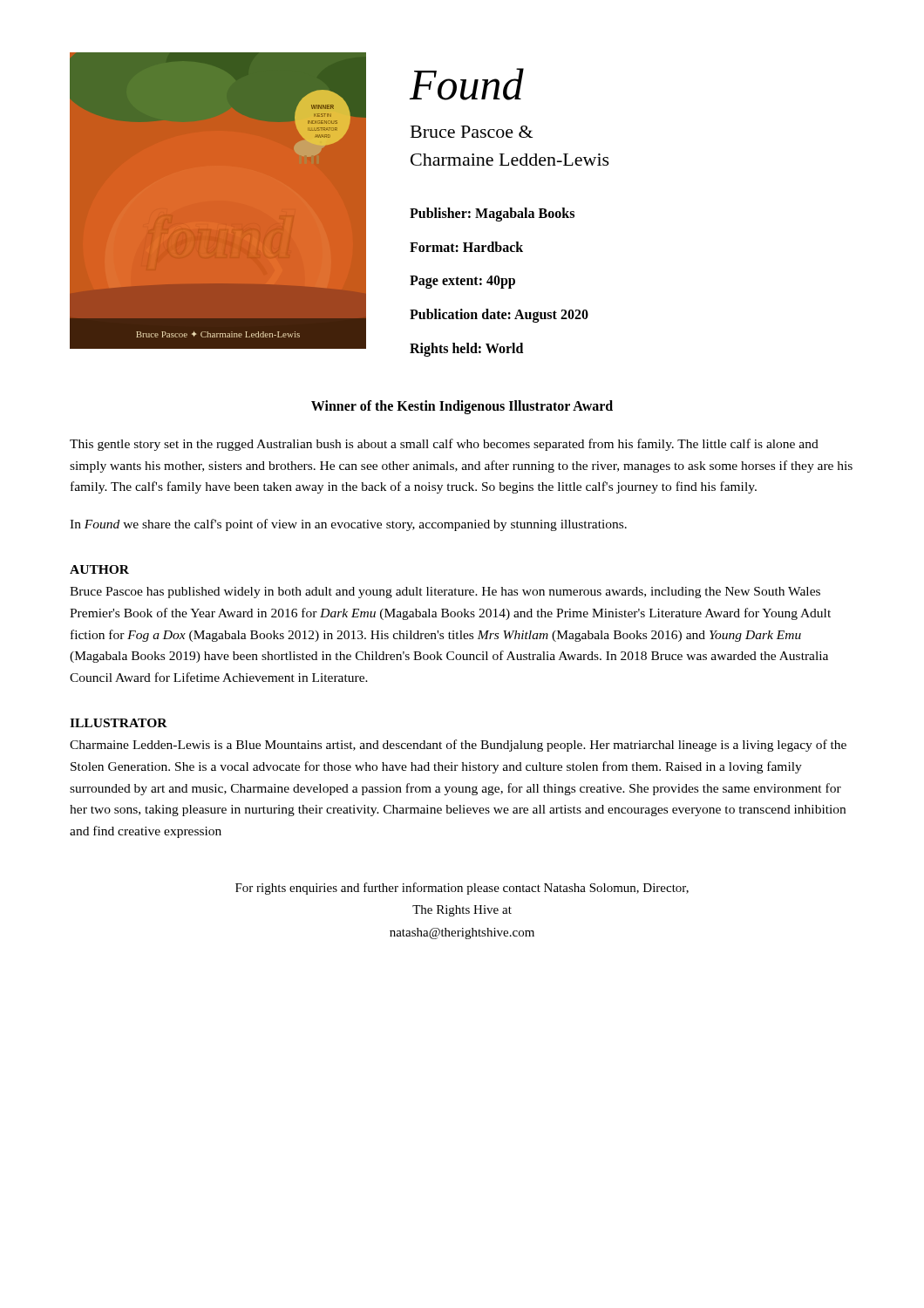Find the block on this page that starts "Bruce Pascoe has"
The image size is (924, 1308).
coord(450,634)
